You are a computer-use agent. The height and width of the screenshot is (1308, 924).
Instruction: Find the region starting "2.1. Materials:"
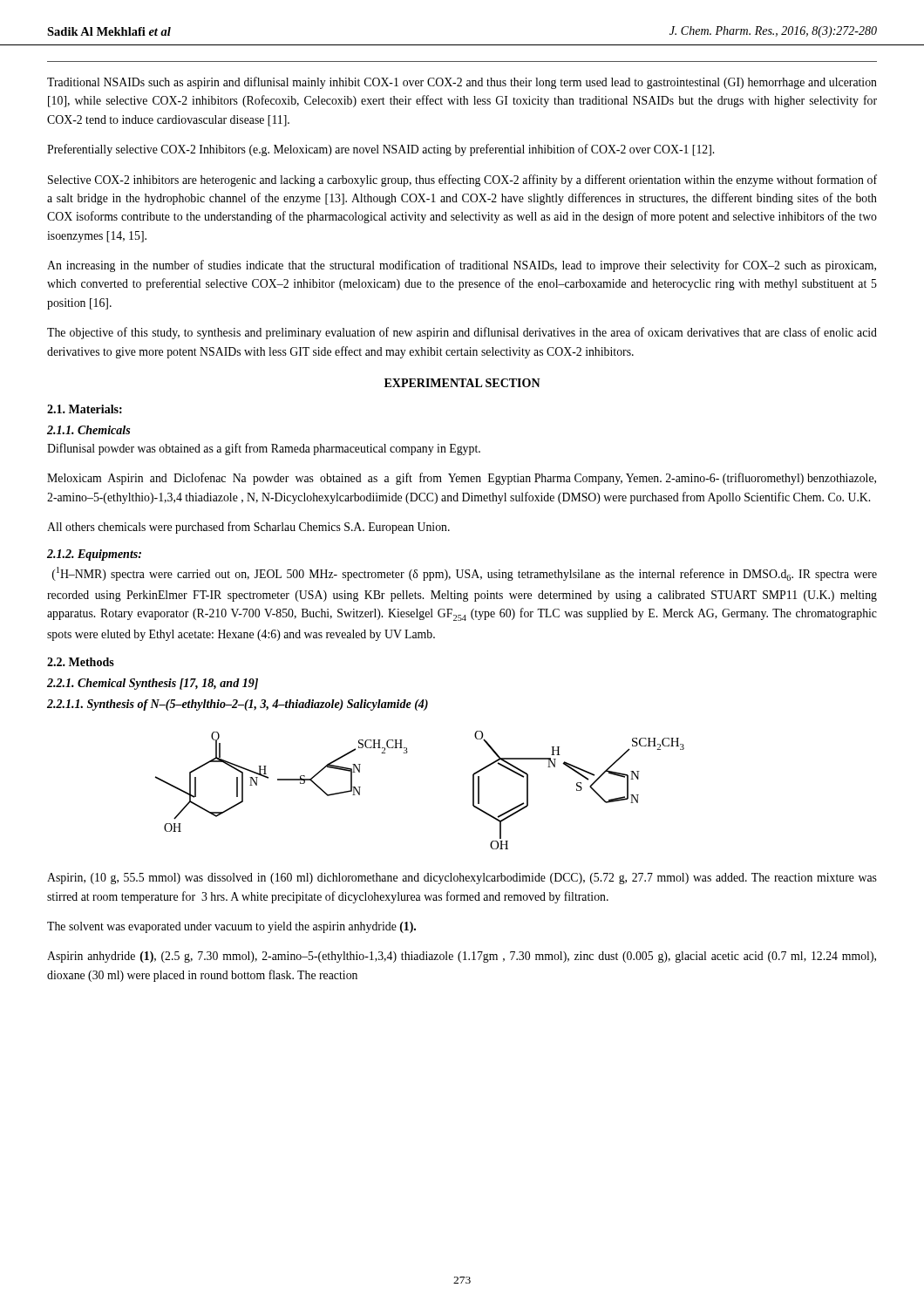coord(85,409)
